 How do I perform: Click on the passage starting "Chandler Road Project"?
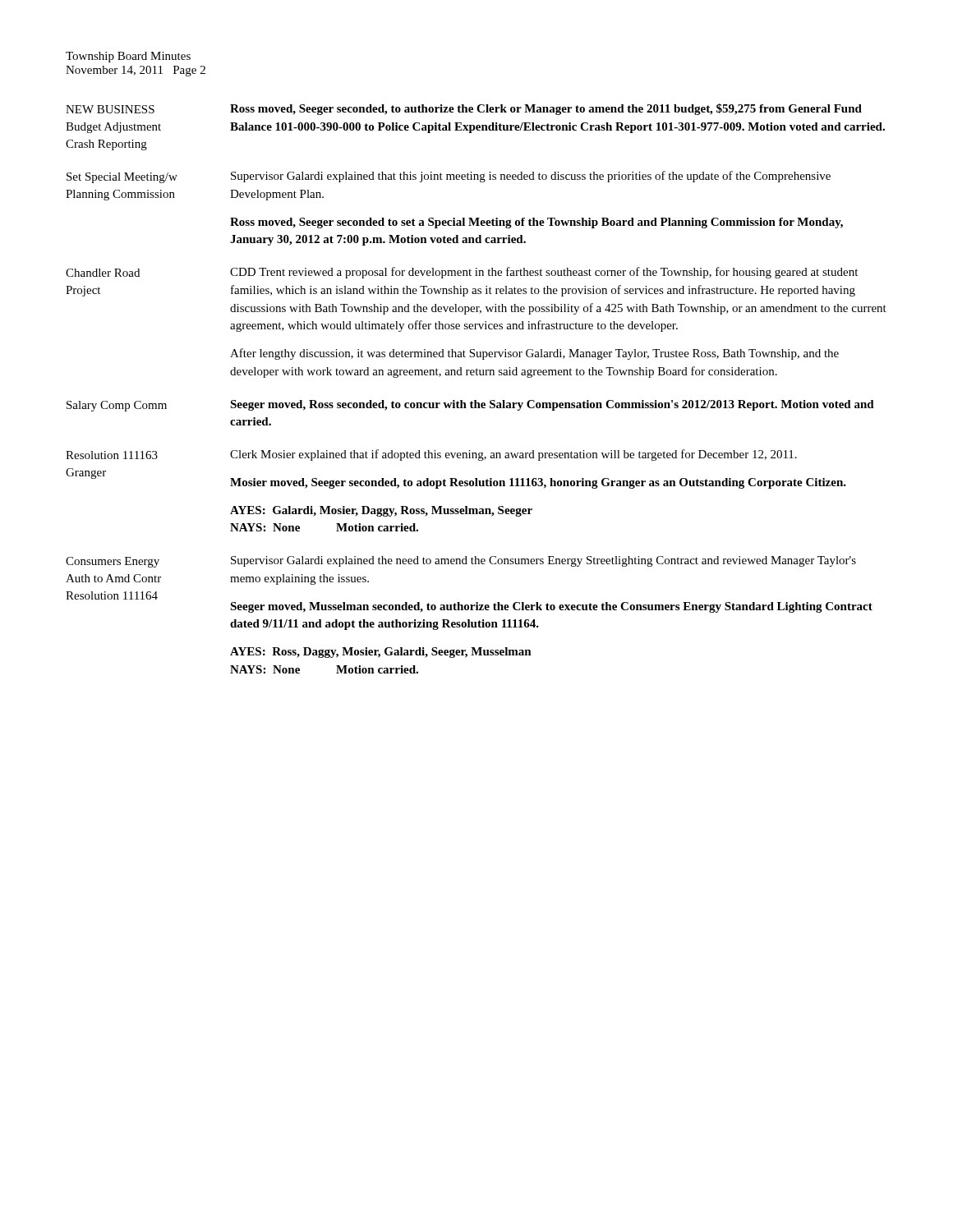tap(103, 281)
